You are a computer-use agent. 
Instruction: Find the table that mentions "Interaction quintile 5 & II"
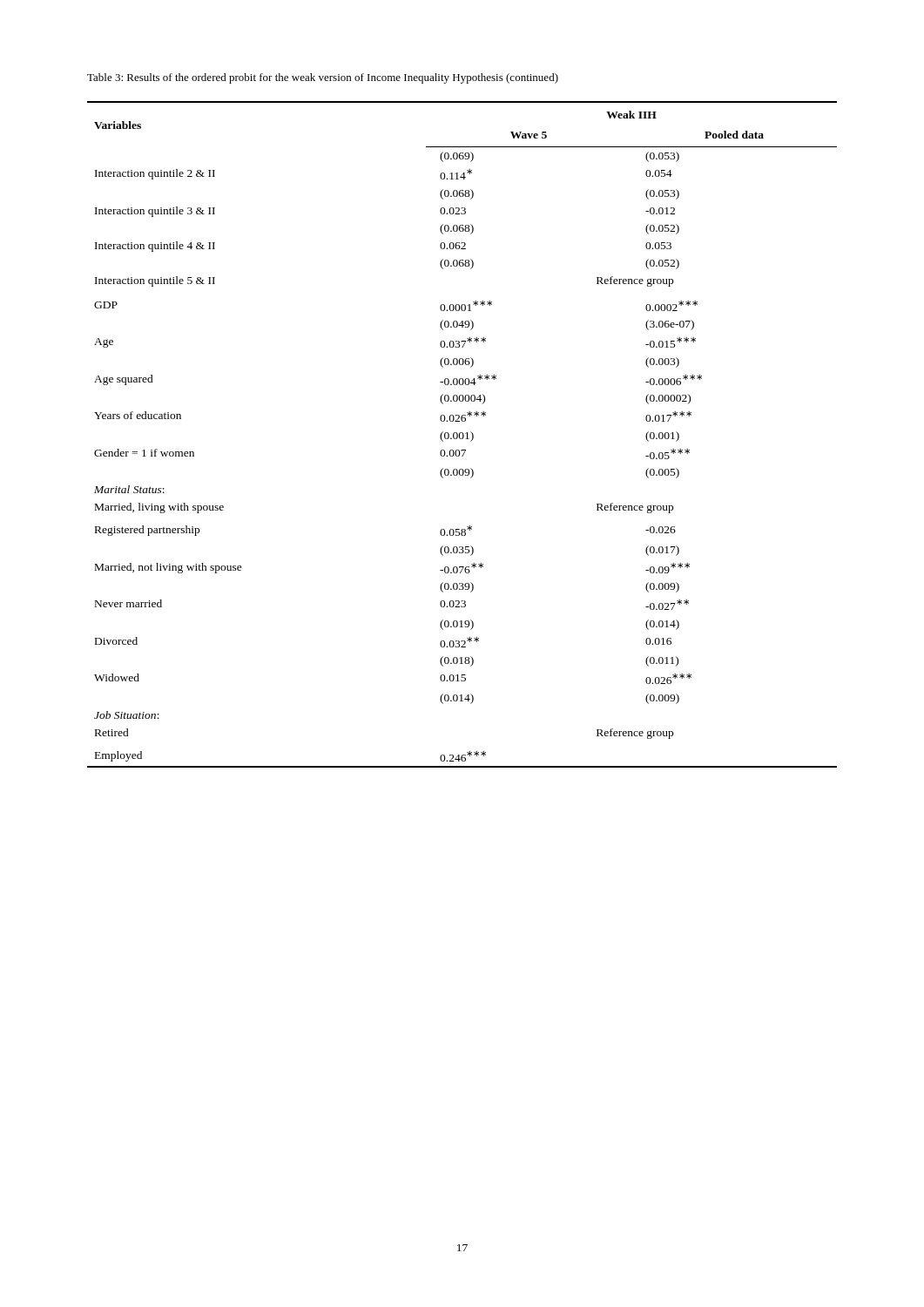tap(462, 435)
